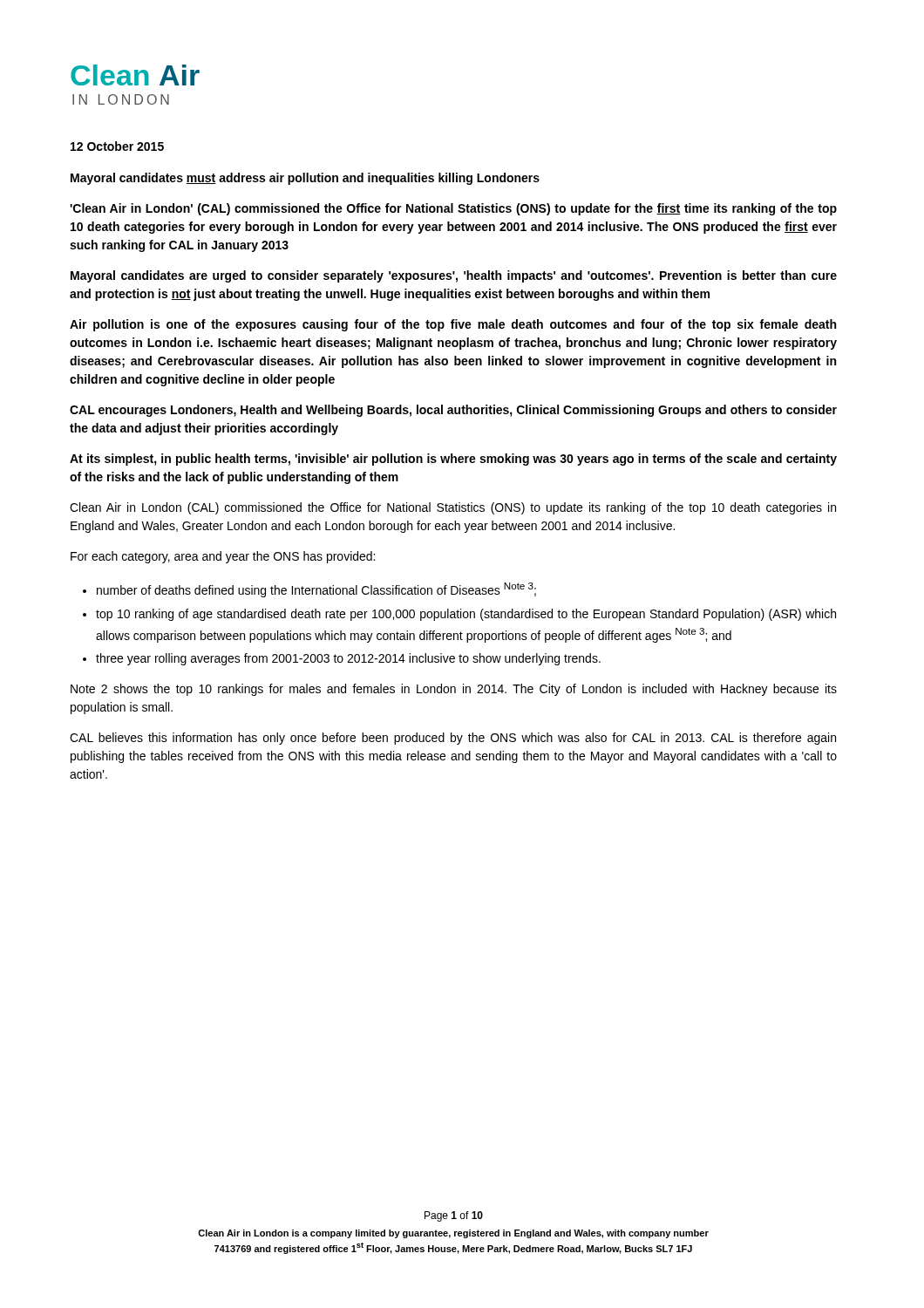Where is the passage that starts "Note 2 shows the top 10"?

pos(453,698)
